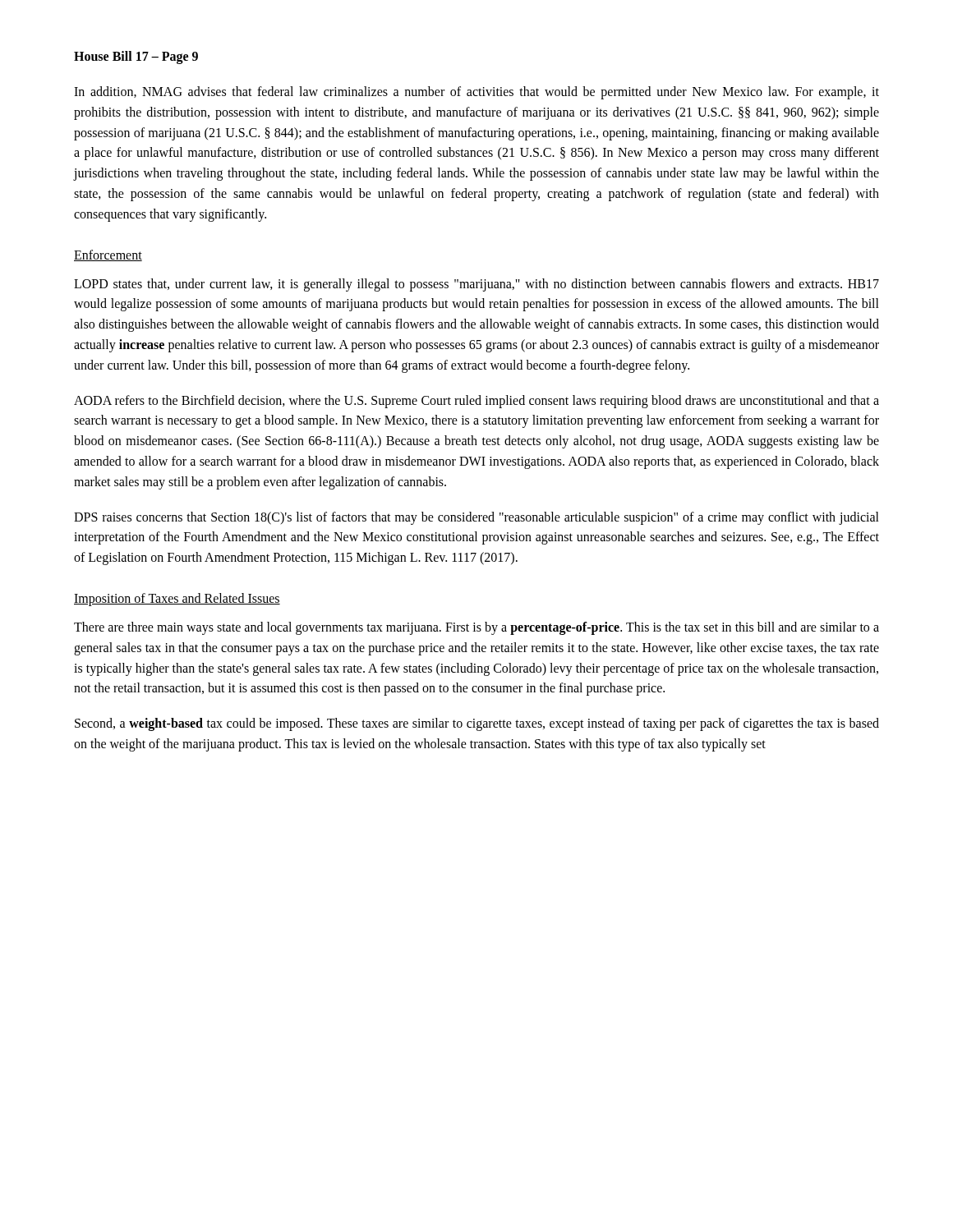
Task: Point to the block beginning "There are three main ways"
Action: (476, 658)
